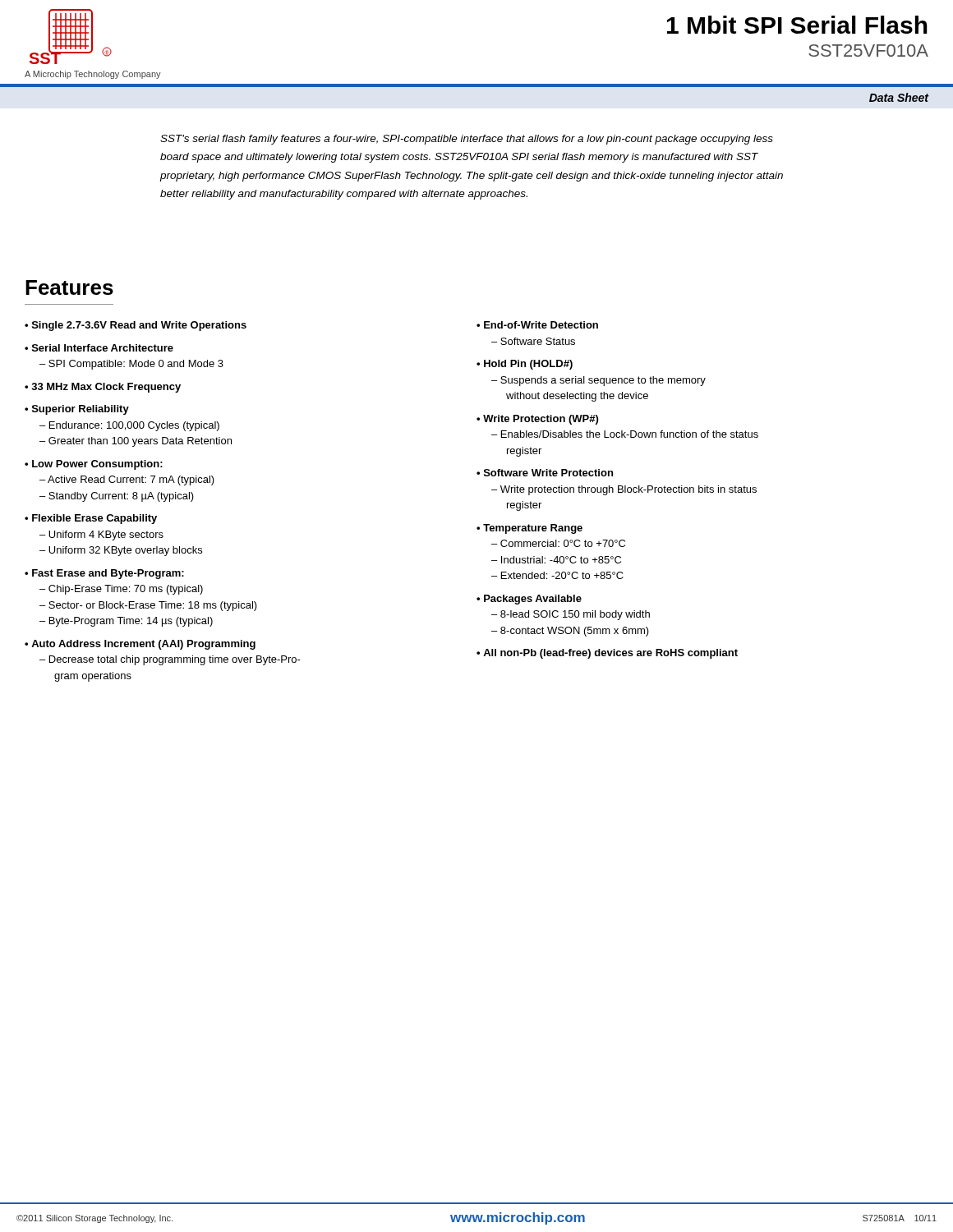Image resolution: width=953 pixels, height=1232 pixels.
Task: Select the list item that says "• Temperature Range – Commercial: 0°C to +70°C"
Action: (x=529, y=529)
